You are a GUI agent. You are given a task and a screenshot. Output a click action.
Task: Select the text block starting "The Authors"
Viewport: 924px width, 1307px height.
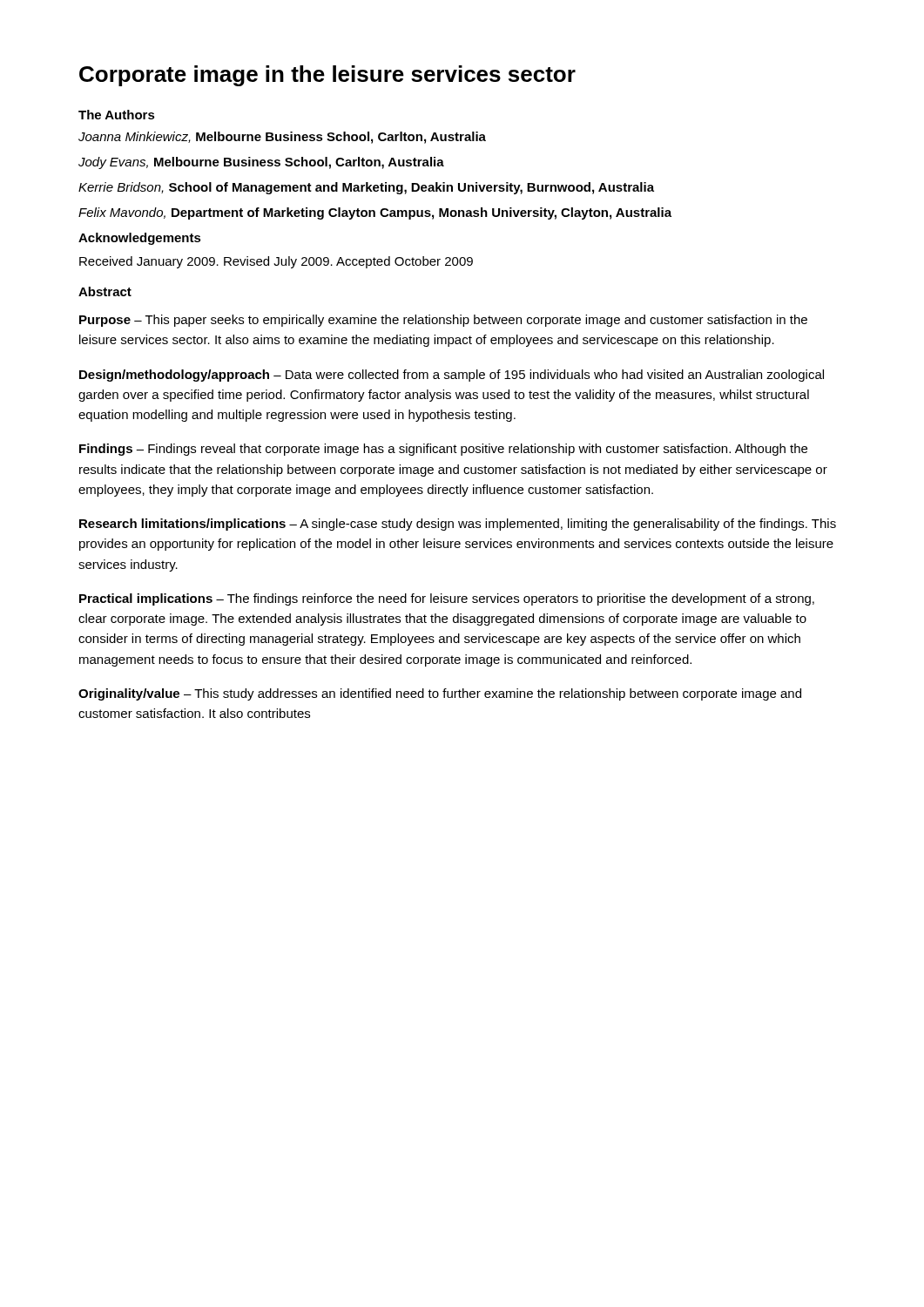[x=117, y=115]
